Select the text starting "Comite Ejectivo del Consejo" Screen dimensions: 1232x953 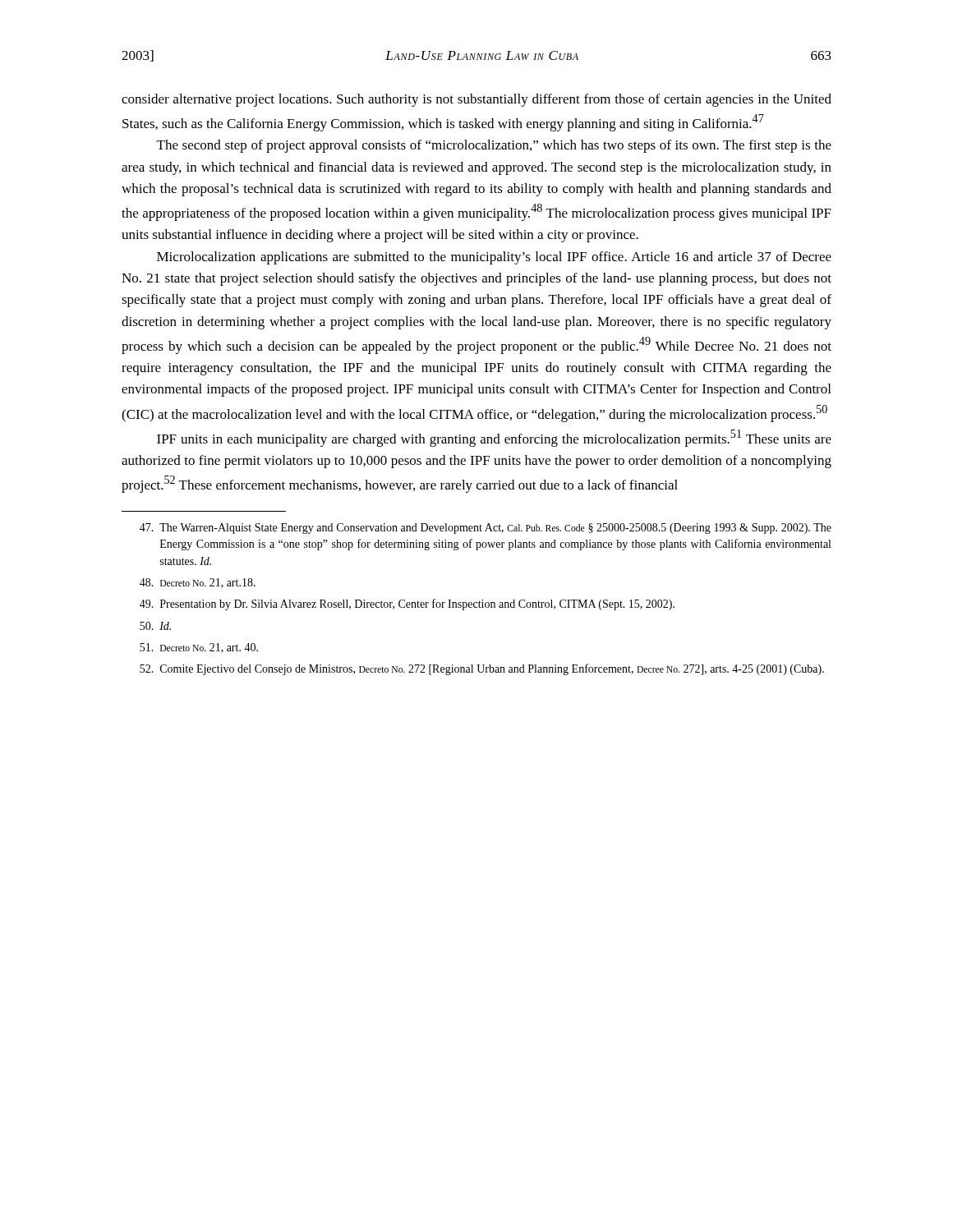tap(476, 670)
